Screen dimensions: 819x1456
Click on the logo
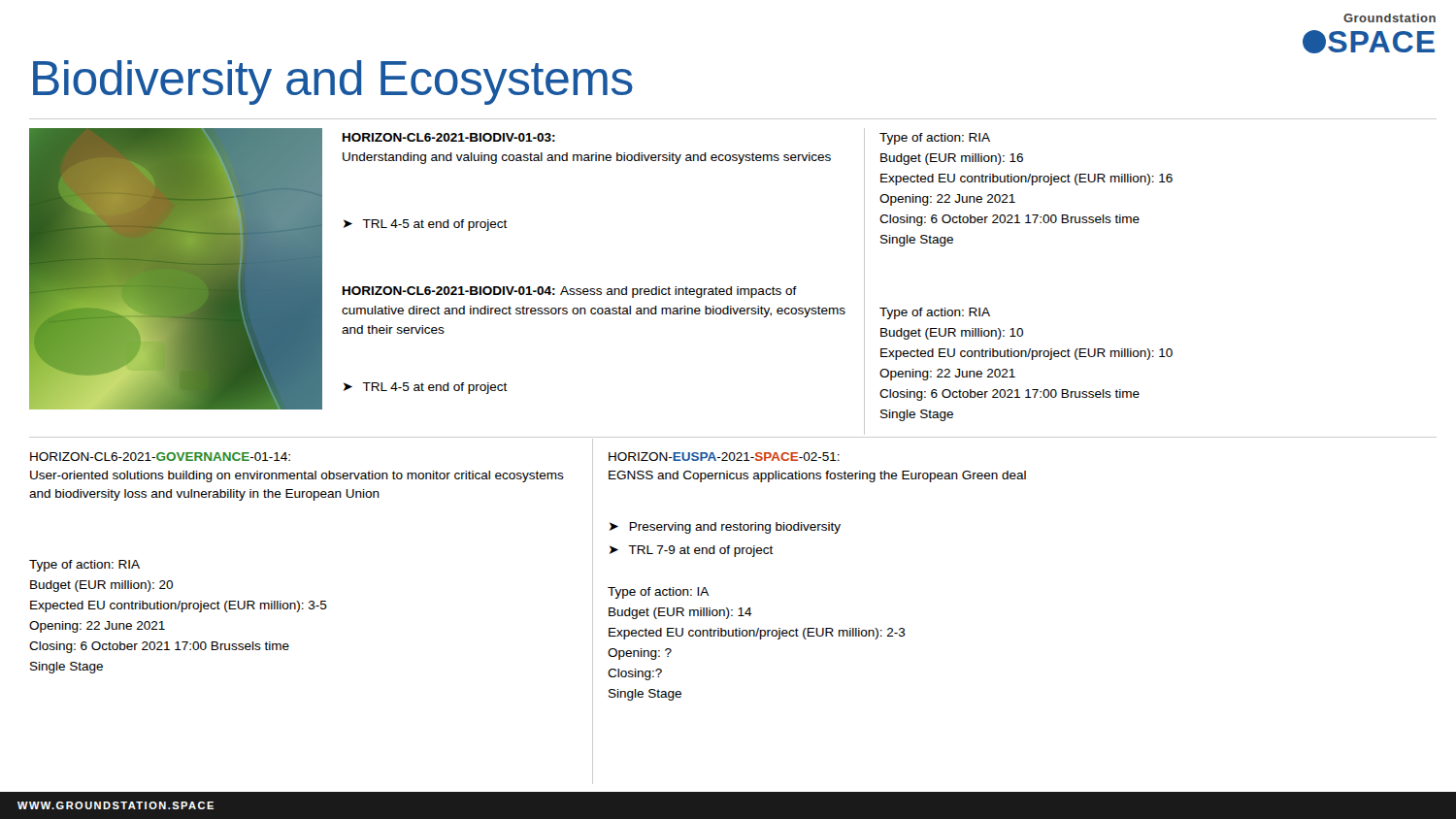1370,36
